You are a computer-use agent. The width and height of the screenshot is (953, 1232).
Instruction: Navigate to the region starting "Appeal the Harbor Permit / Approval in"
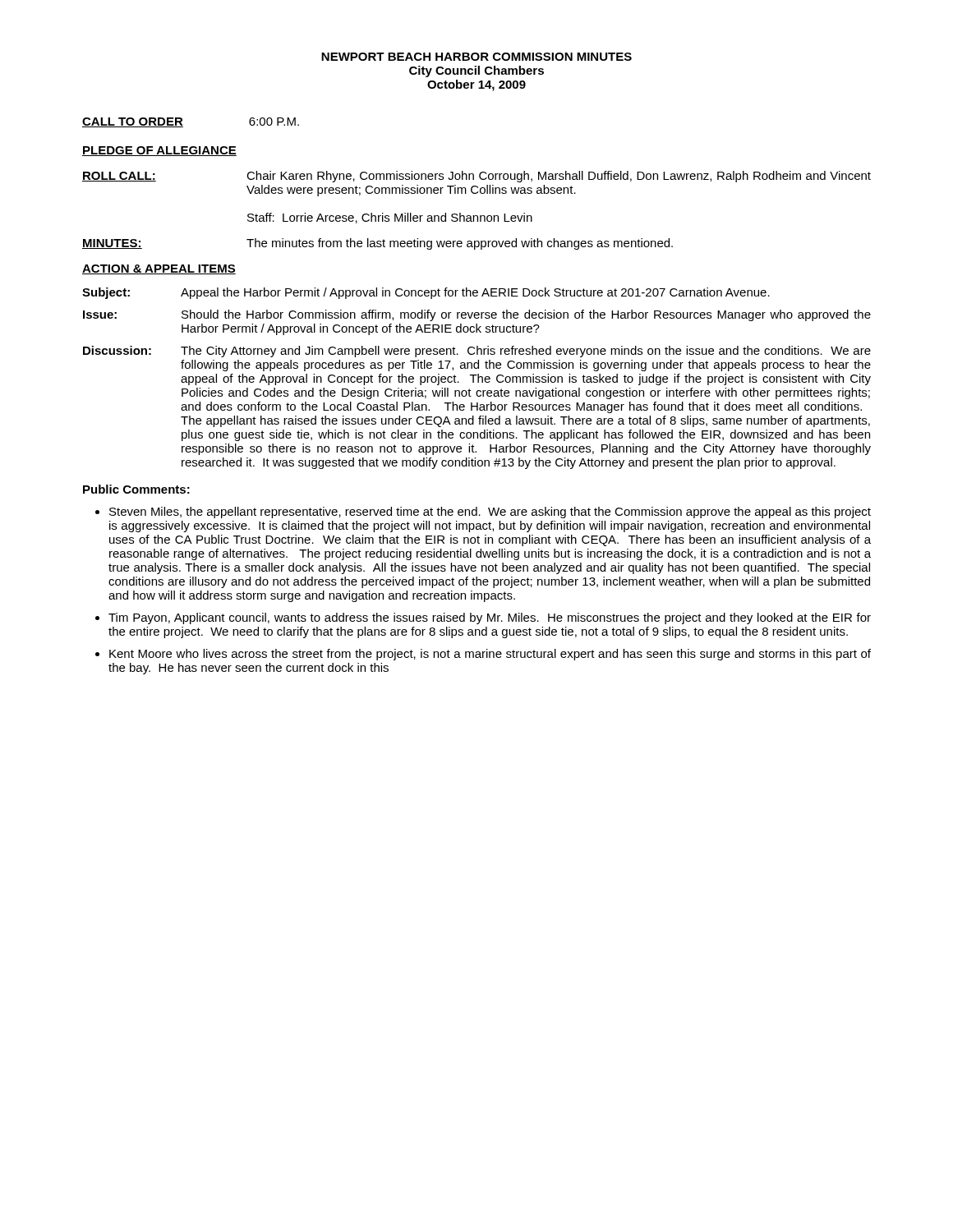pyautogui.click(x=476, y=292)
